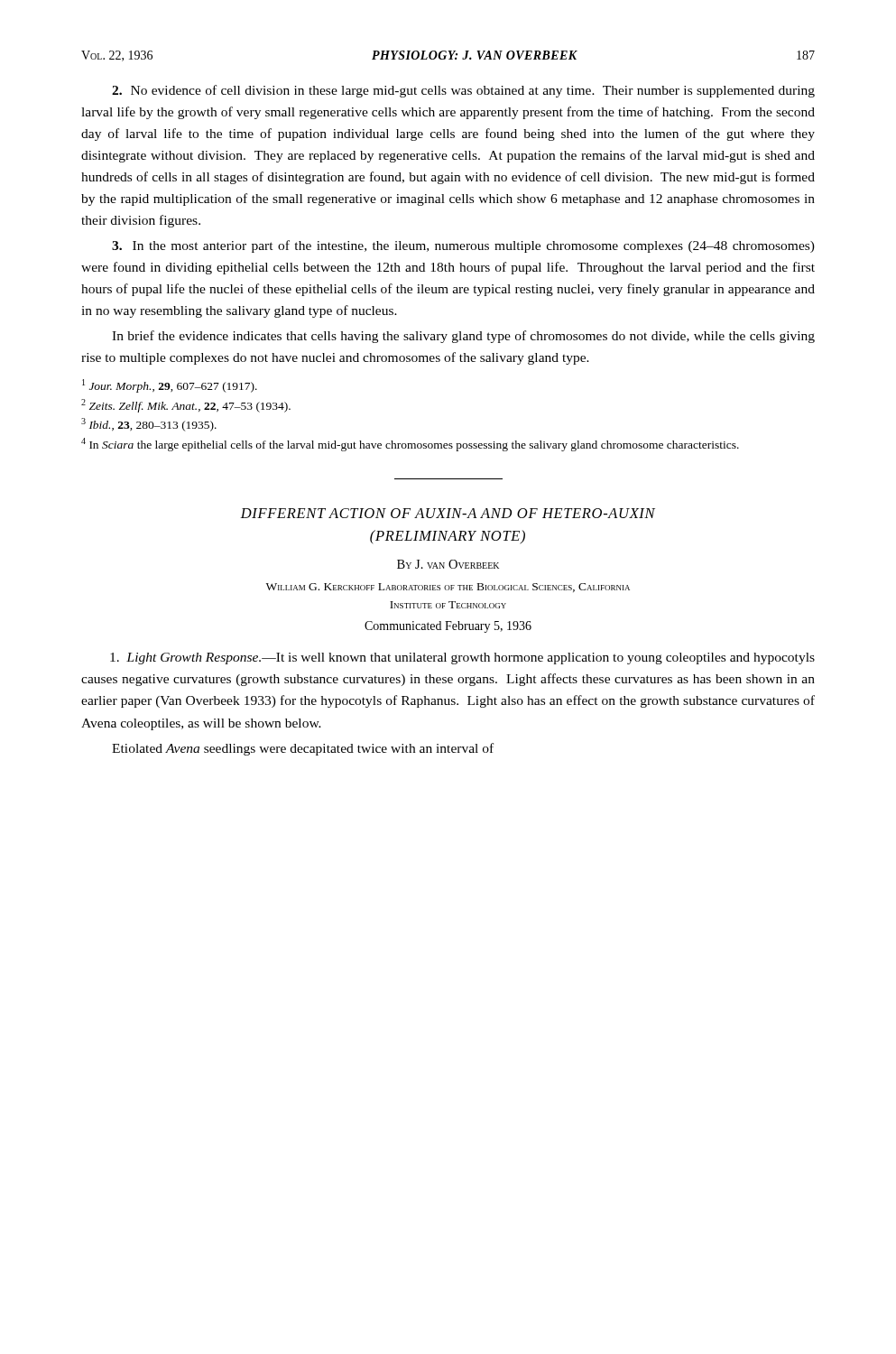Locate the text block containing "Communicated February 5,"
Viewport: 896px width, 1354px height.
click(x=448, y=626)
